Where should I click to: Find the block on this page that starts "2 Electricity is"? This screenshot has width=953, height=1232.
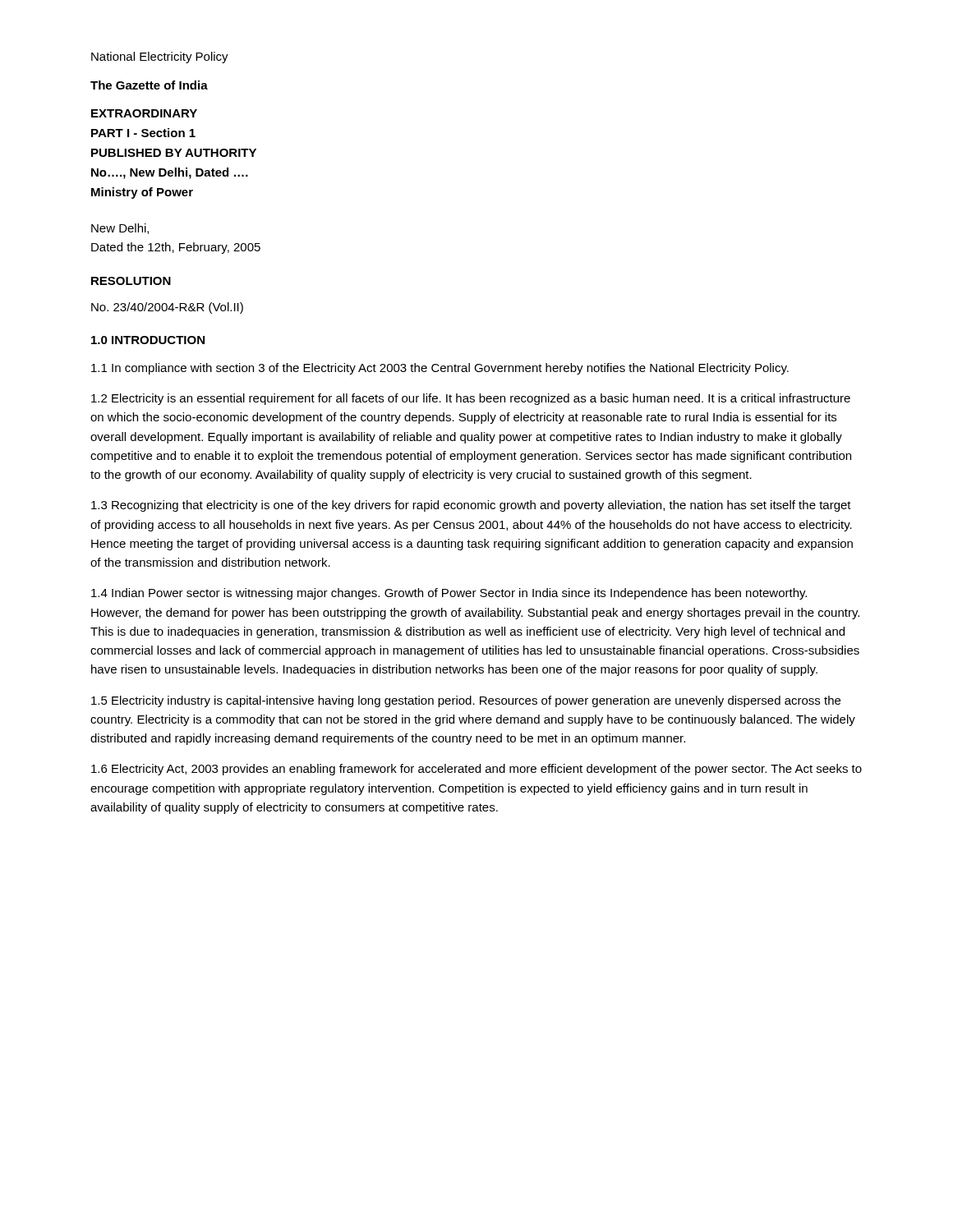coord(471,436)
